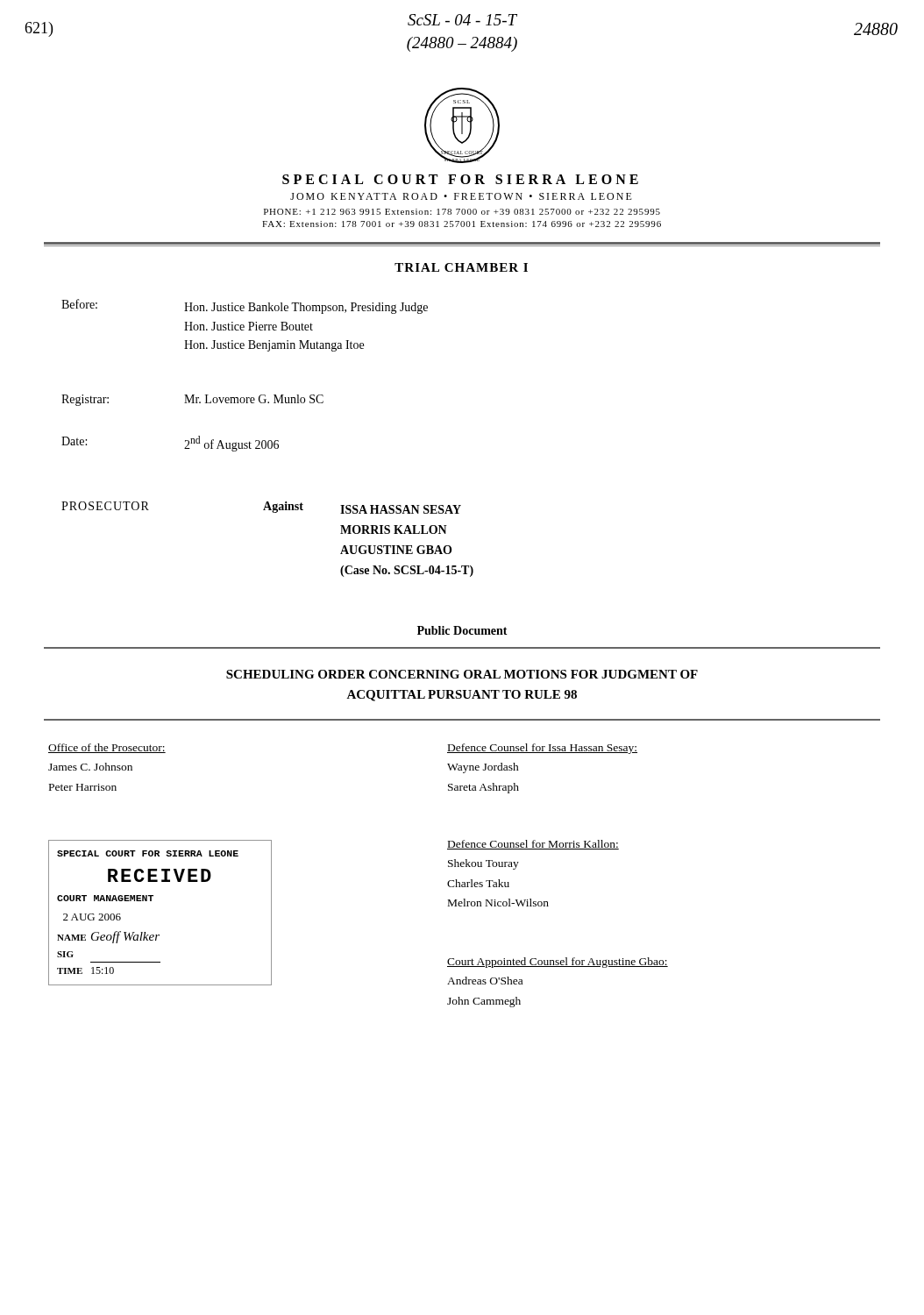Navigate to the block starting "SCHEDULING ORDER CONCERNING ORAL MOTIONS FOR JUDGMENT OF"
Image resolution: width=924 pixels, height=1315 pixels.
[x=462, y=685]
